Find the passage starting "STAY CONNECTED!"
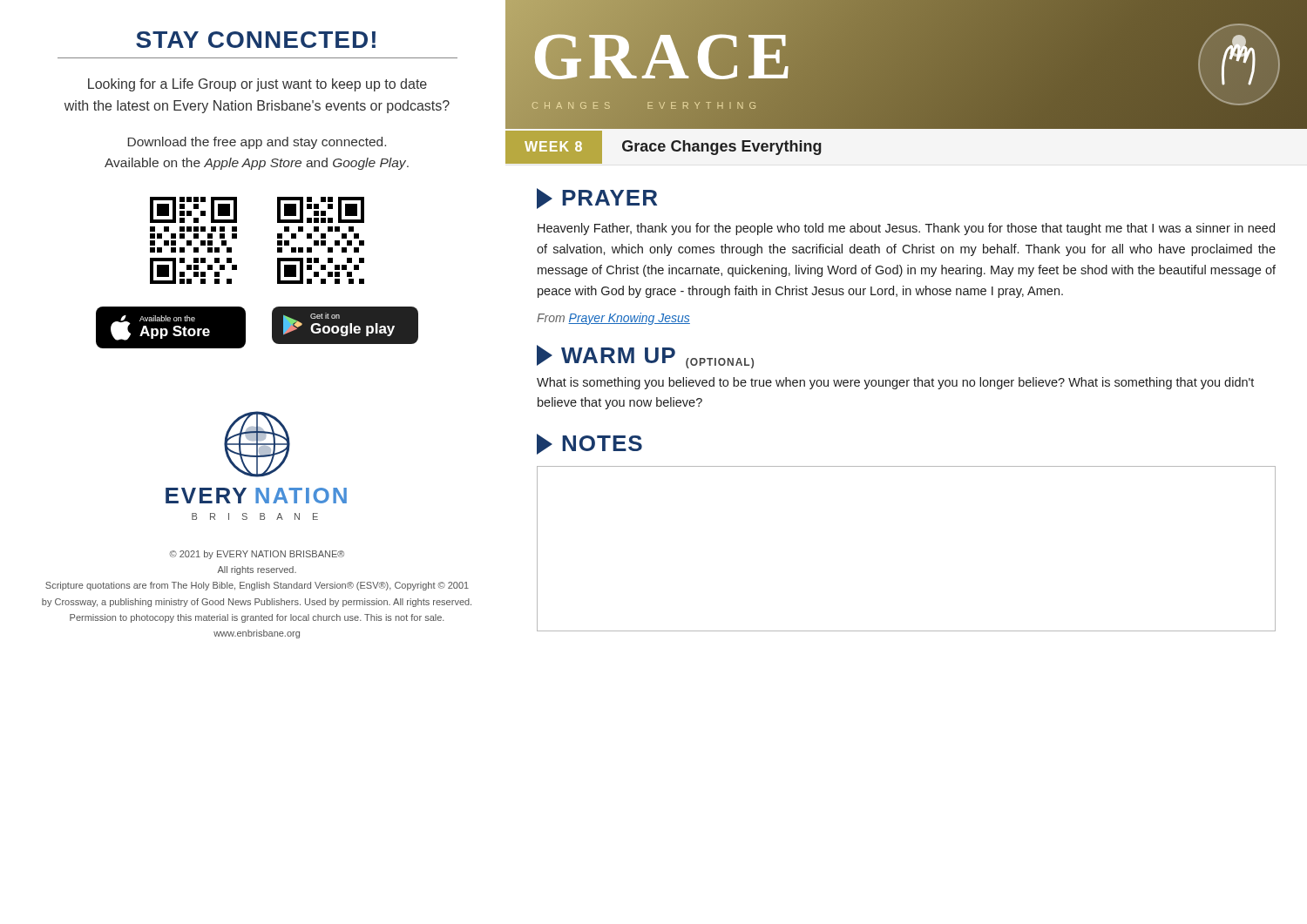The height and width of the screenshot is (924, 1307). (x=257, y=42)
